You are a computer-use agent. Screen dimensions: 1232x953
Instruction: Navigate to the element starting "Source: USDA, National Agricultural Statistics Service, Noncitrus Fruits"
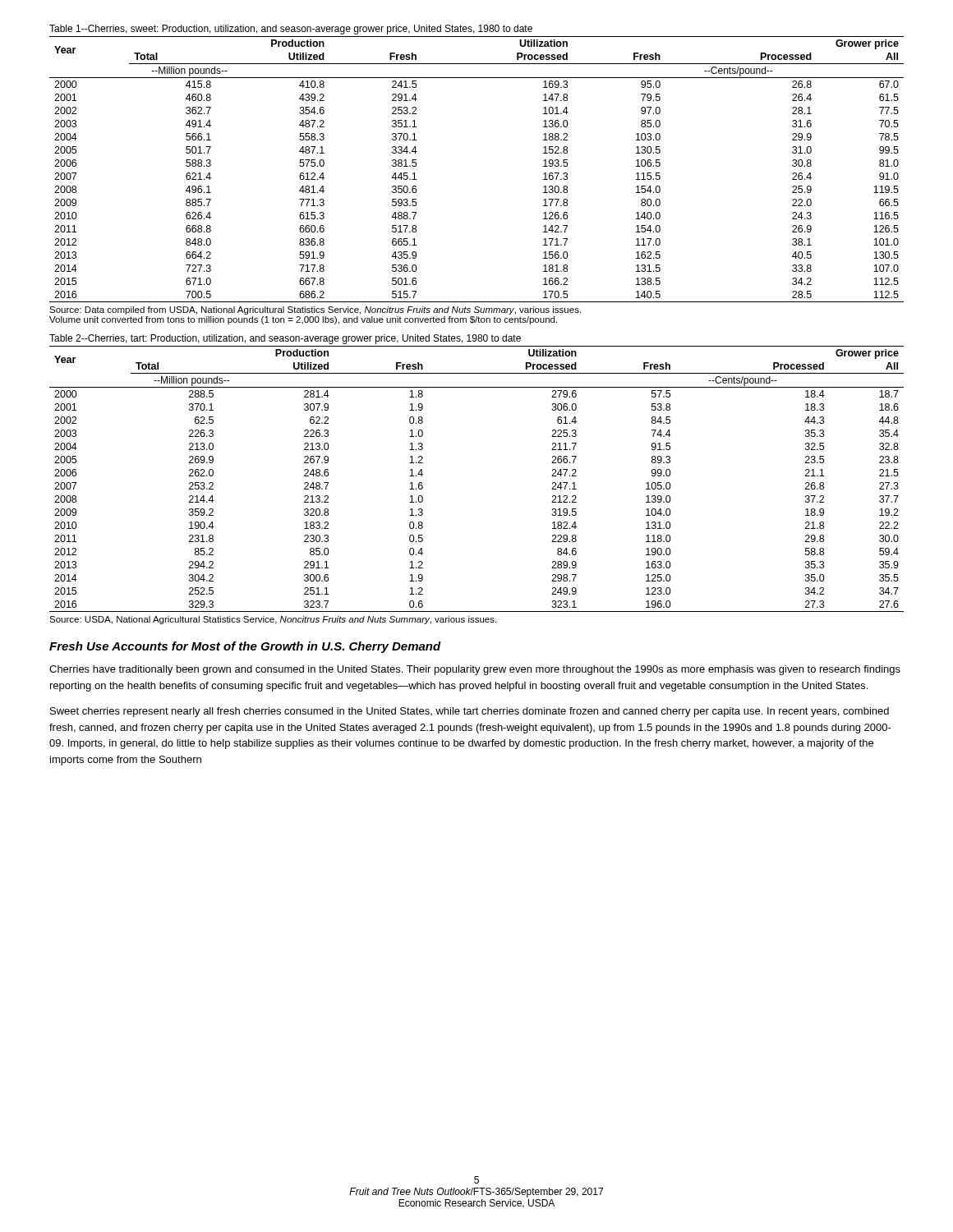pos(273,619)
